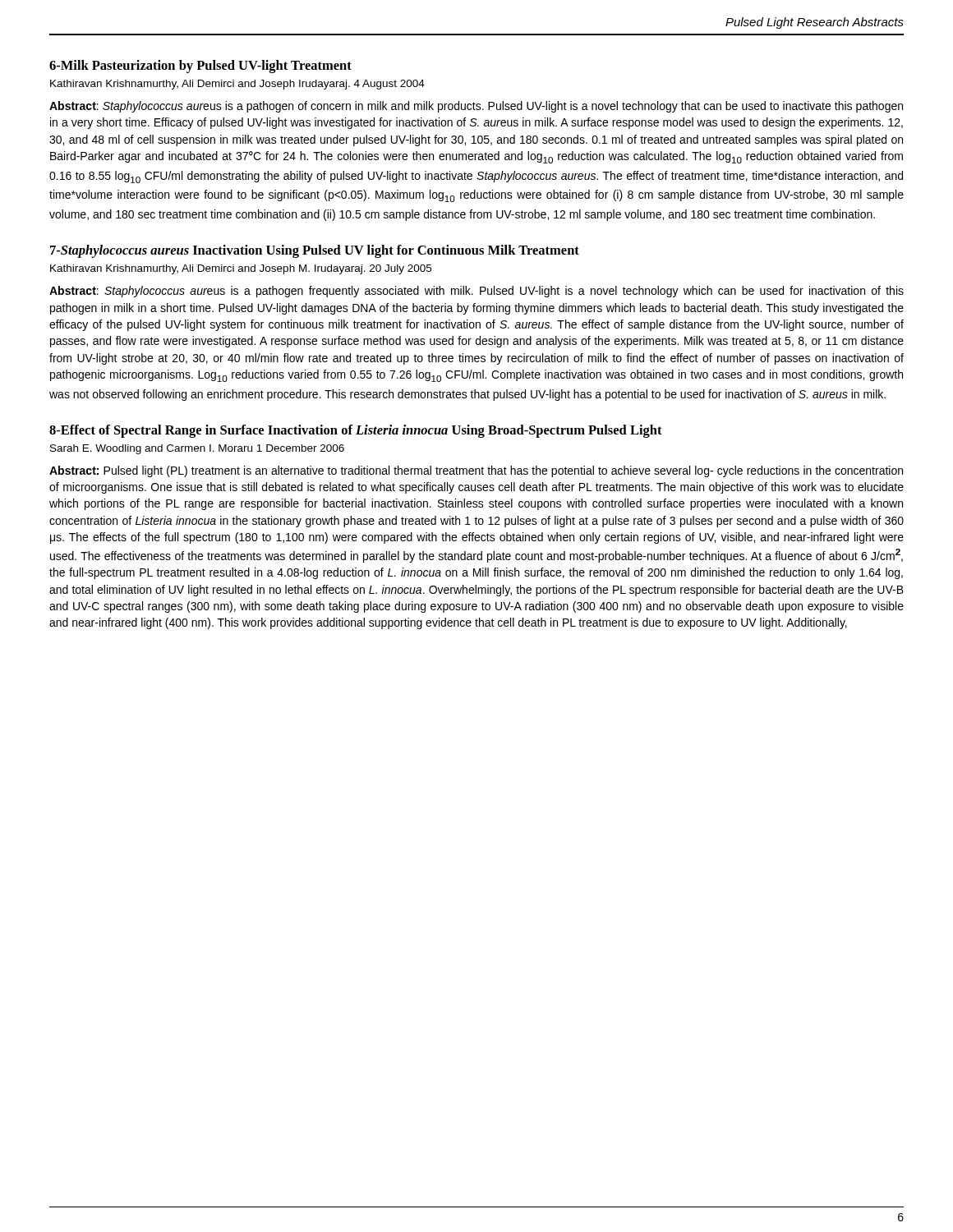
Task: Select the section header that reads "8-Effect of Spectral Range in Surface Inactivation"
Action: [355, 430]
